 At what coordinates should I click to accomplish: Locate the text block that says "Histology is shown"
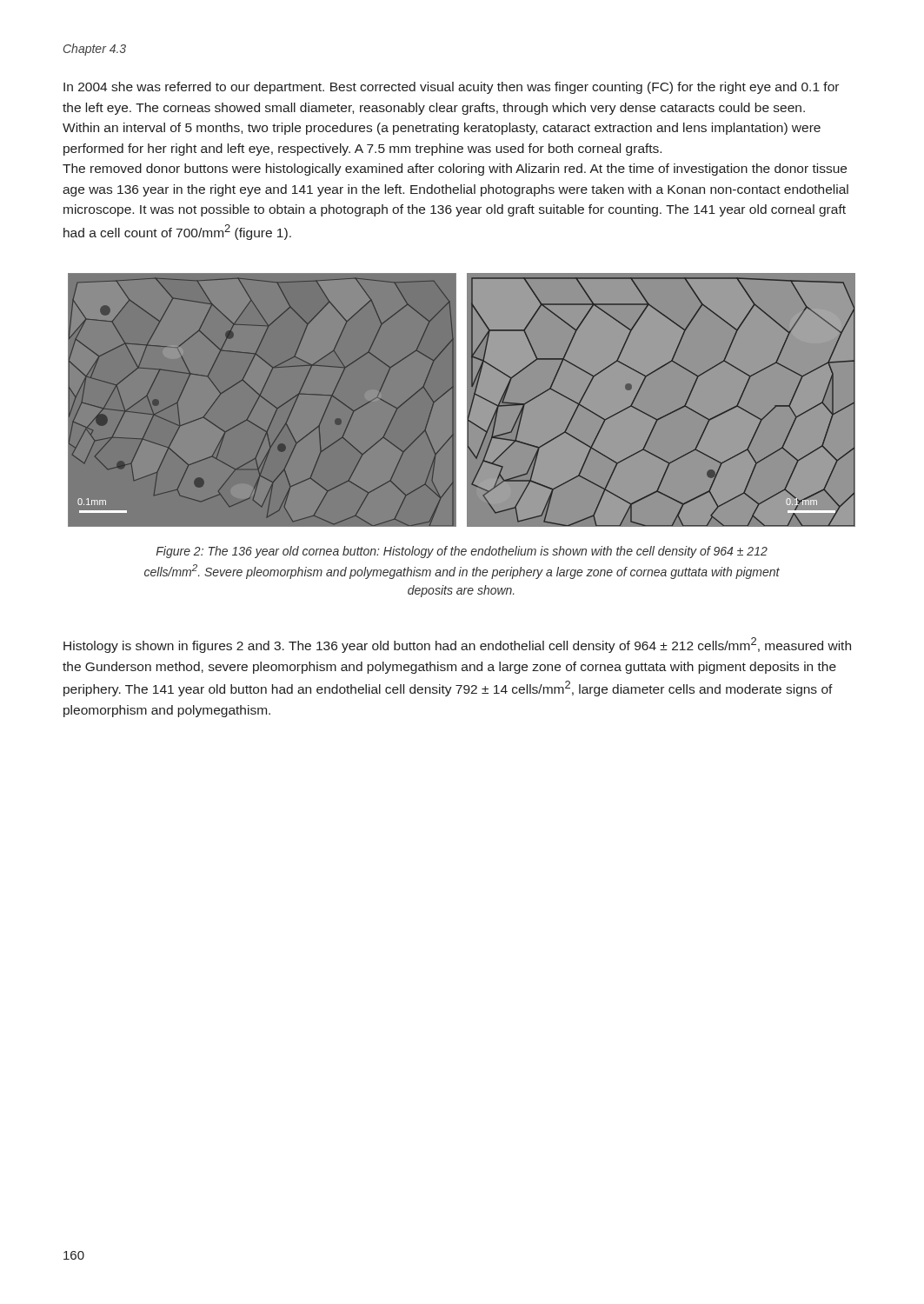[x=457, y=676]
